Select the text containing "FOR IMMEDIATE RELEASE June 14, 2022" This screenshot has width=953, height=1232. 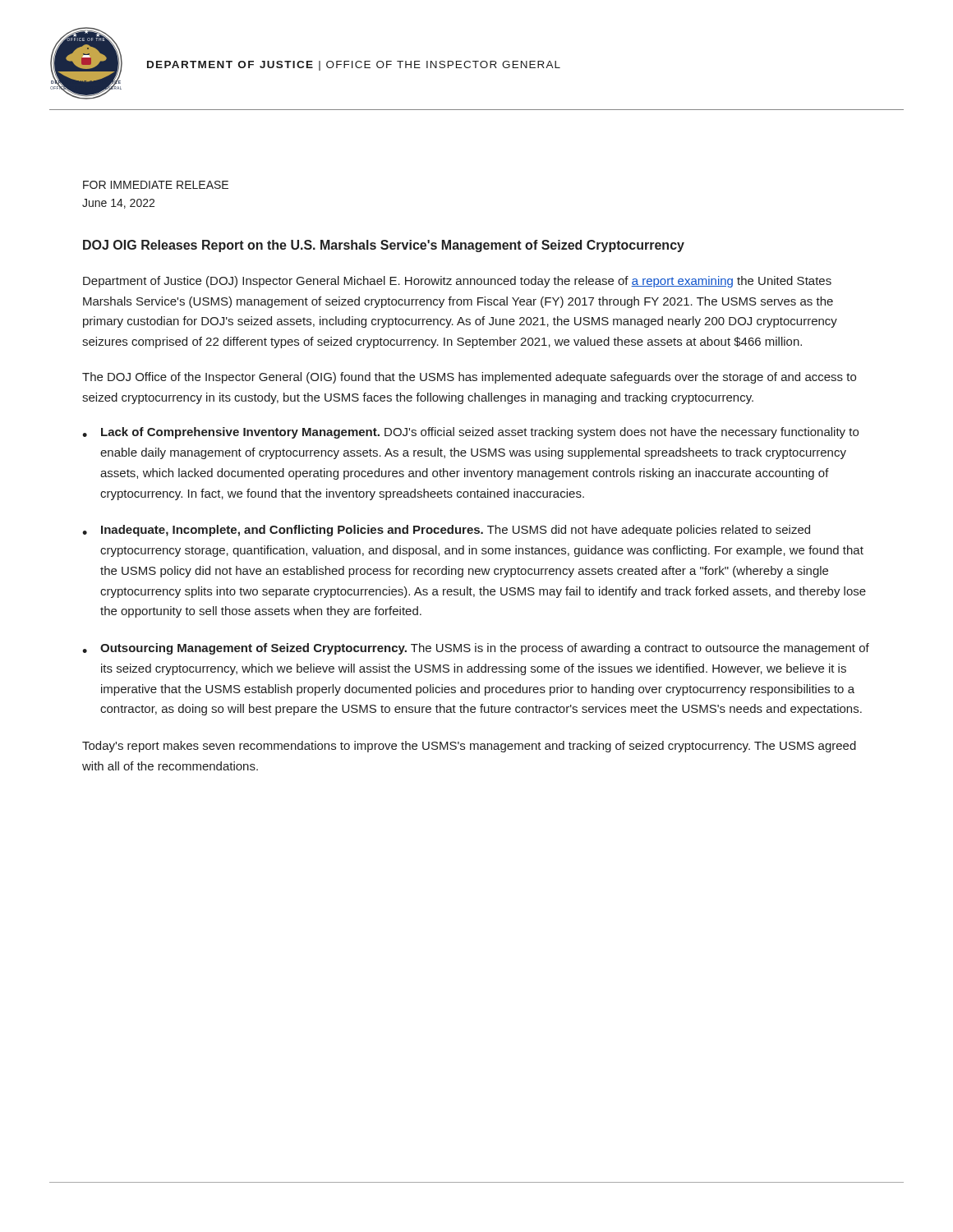click(x=156, y=194)
